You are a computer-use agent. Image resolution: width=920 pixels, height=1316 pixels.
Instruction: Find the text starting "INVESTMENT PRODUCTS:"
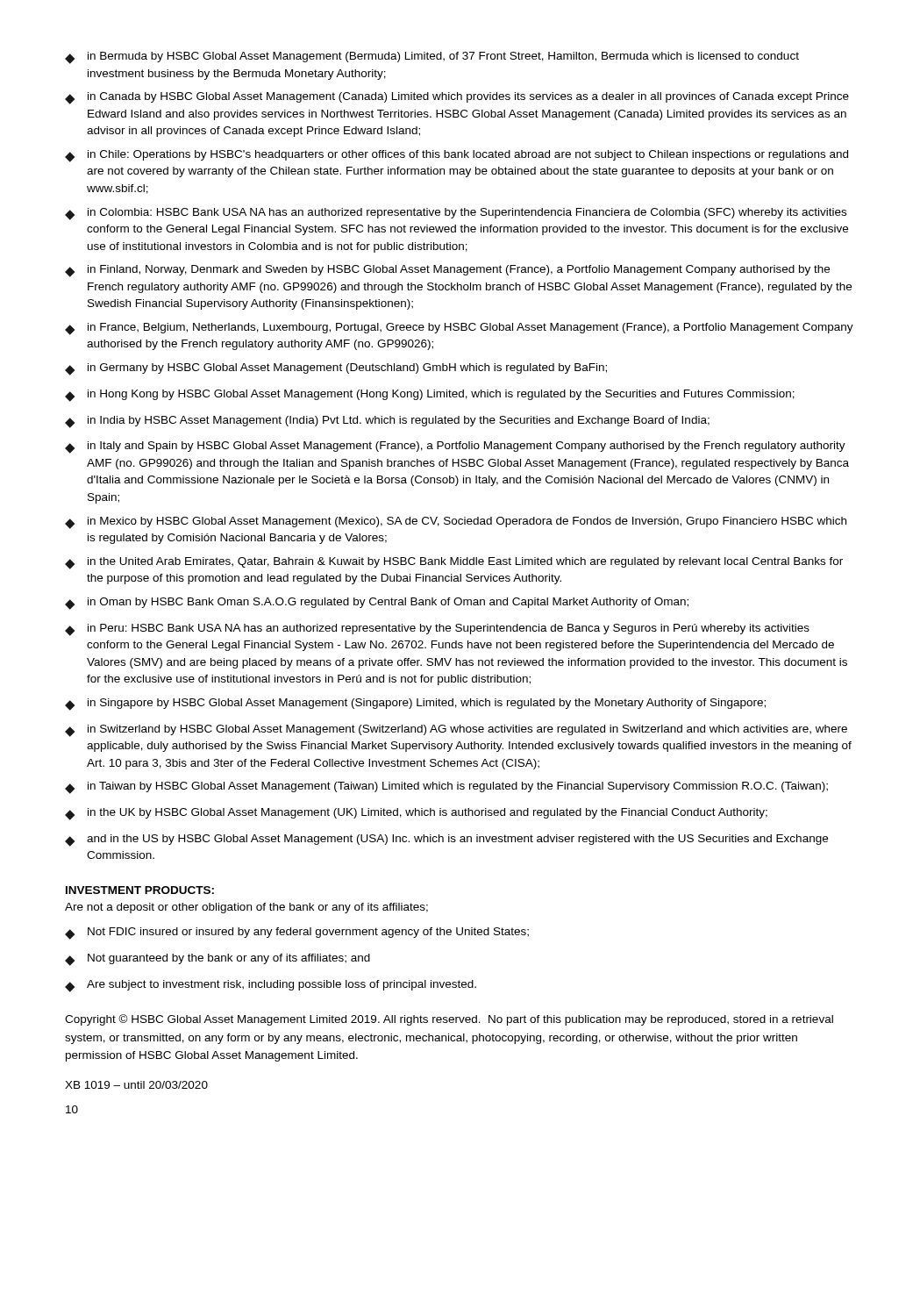[140, 890]
